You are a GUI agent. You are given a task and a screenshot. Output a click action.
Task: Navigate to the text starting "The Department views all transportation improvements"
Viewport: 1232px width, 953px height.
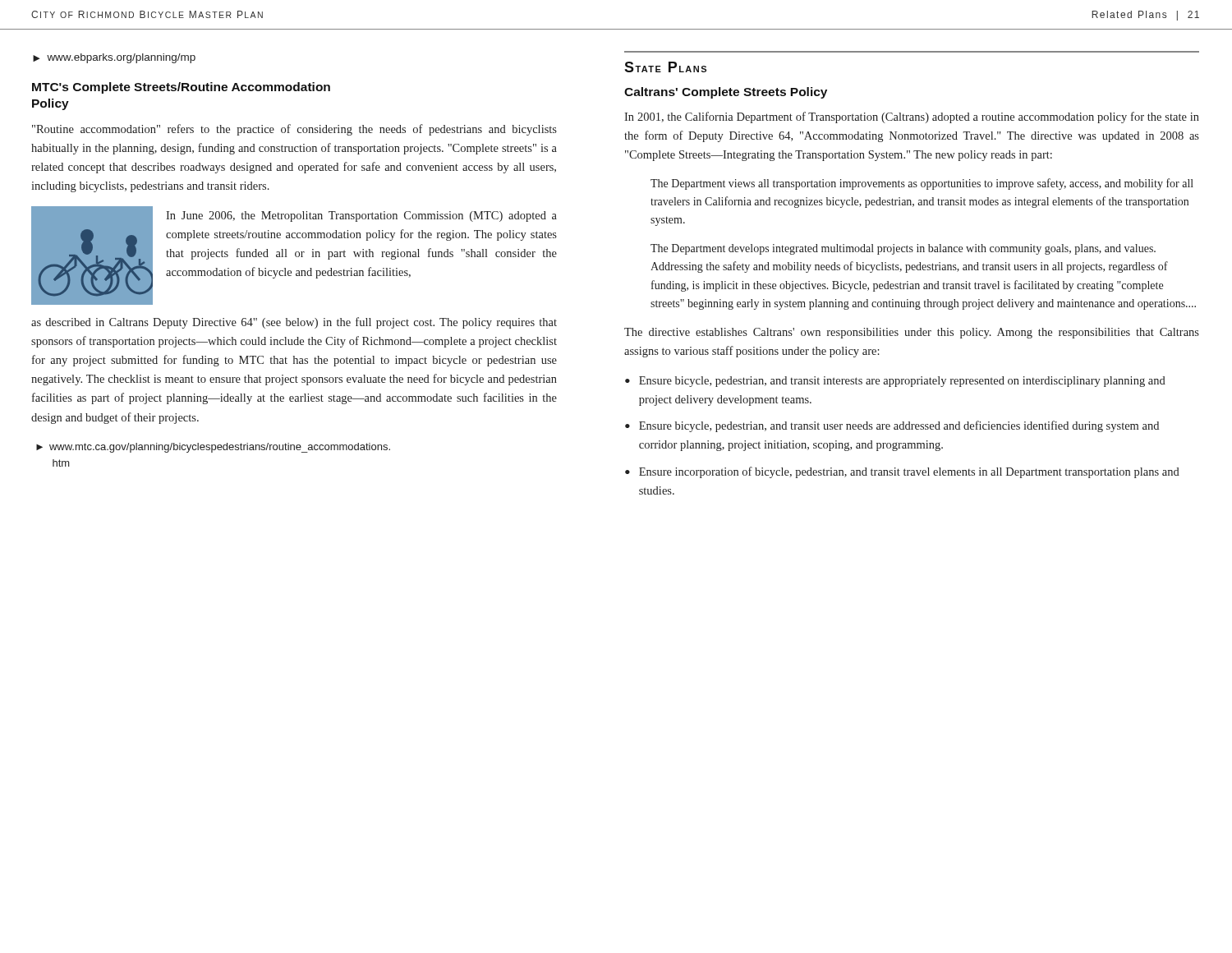(922, 202)
